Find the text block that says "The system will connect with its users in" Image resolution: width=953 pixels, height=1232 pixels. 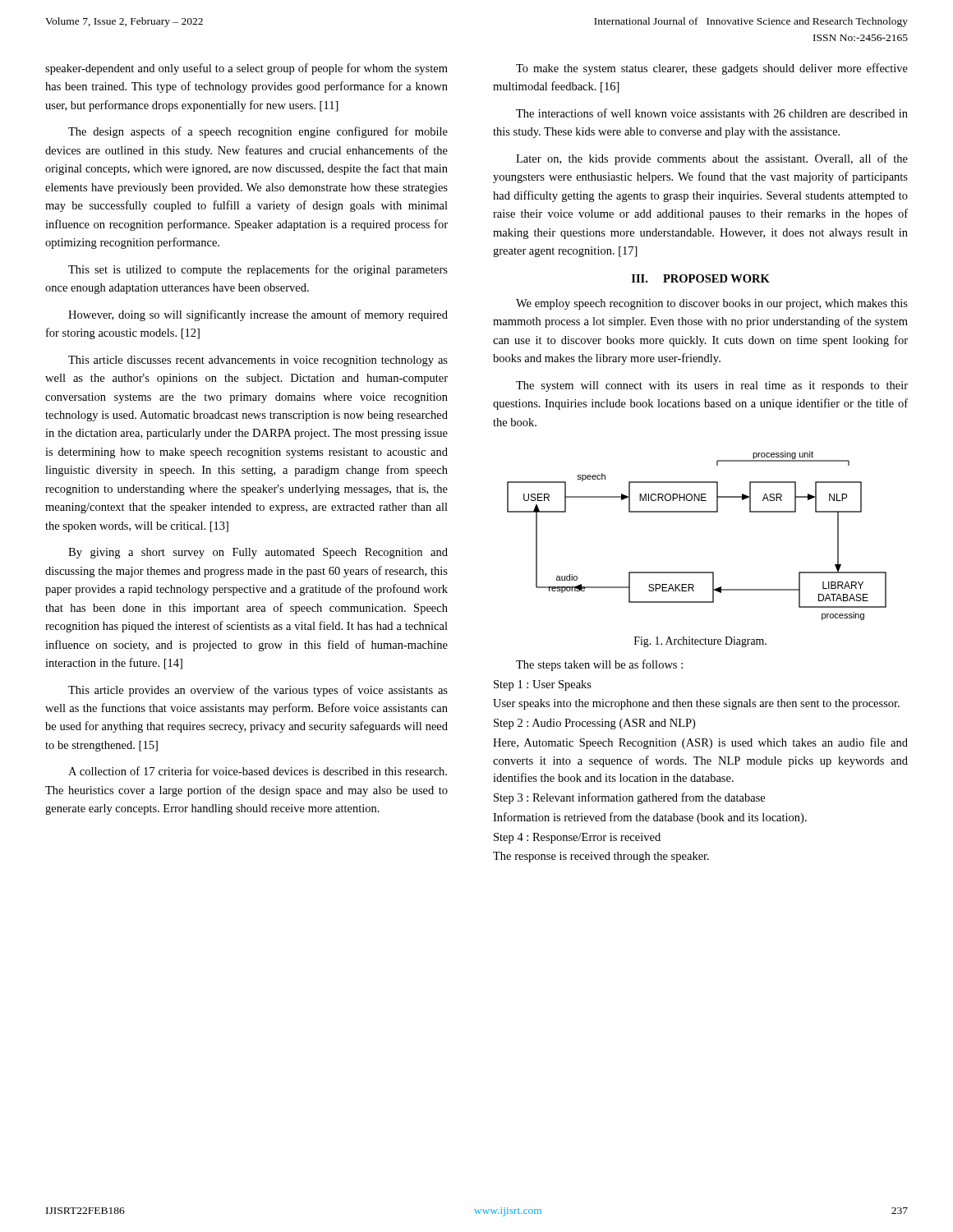700,403
